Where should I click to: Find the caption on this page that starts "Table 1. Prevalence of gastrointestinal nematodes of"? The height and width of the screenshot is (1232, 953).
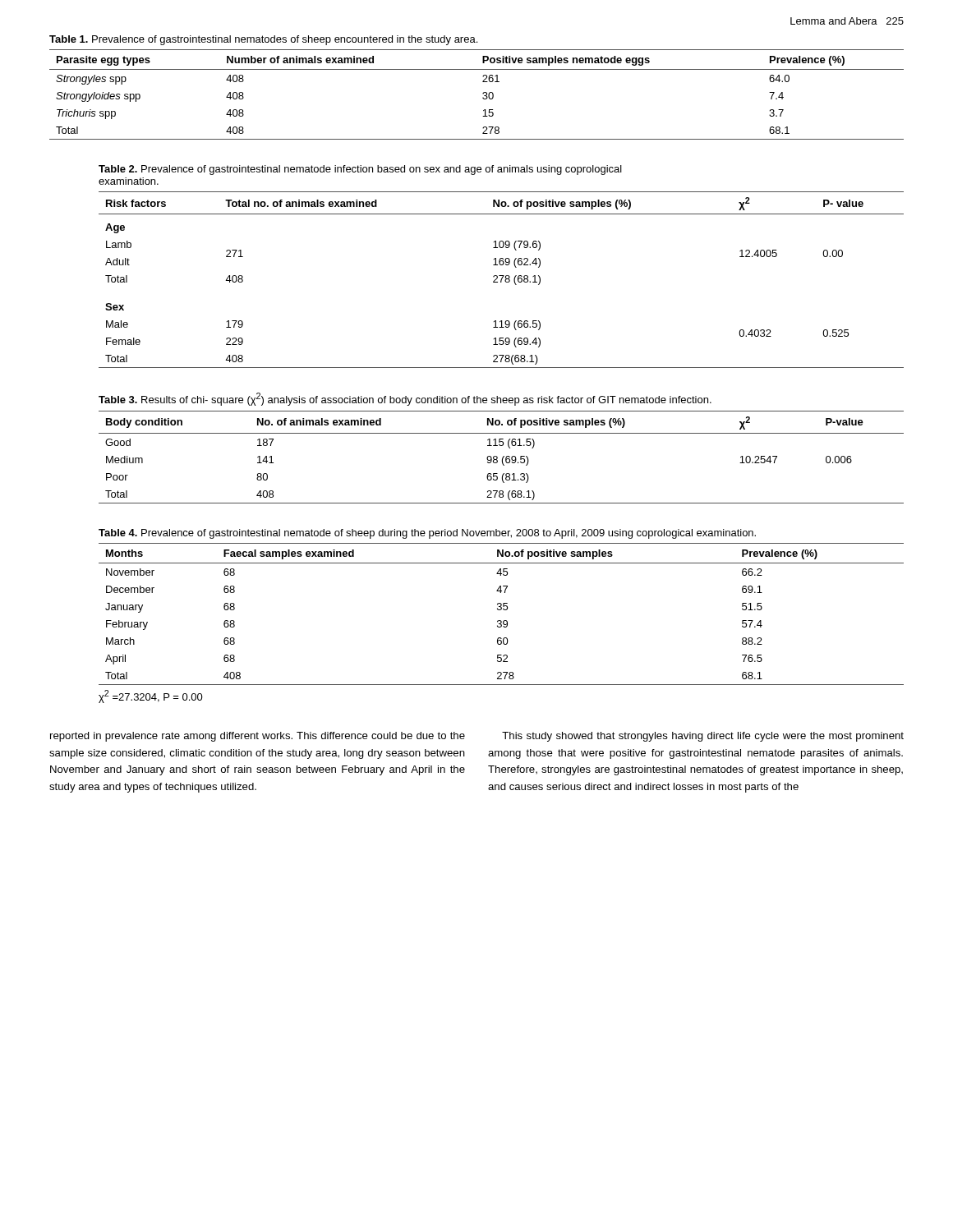point(264,39)
